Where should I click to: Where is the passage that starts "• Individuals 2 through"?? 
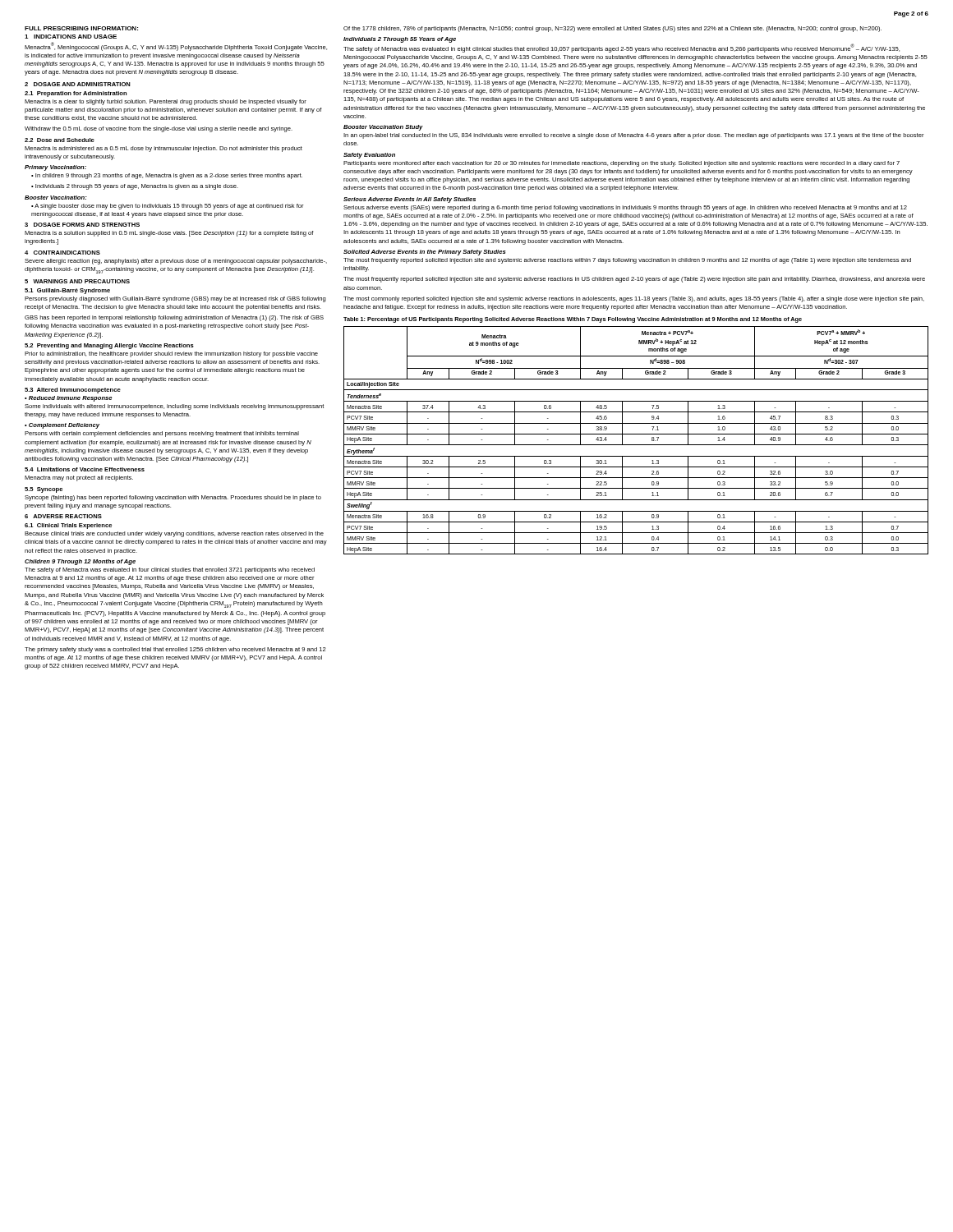tap(180, 187)
